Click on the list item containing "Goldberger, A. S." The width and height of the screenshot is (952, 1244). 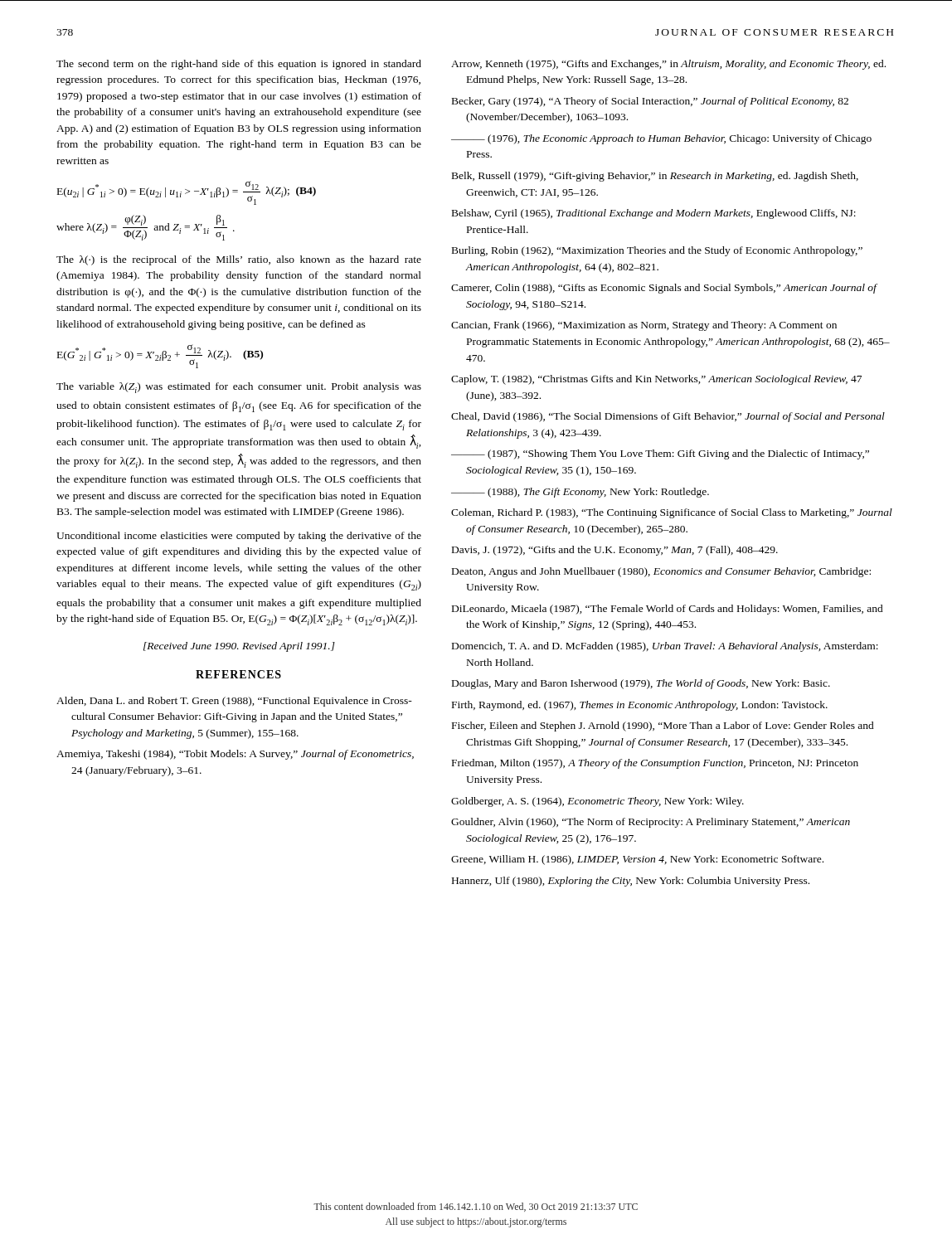(x=598, y=800)
